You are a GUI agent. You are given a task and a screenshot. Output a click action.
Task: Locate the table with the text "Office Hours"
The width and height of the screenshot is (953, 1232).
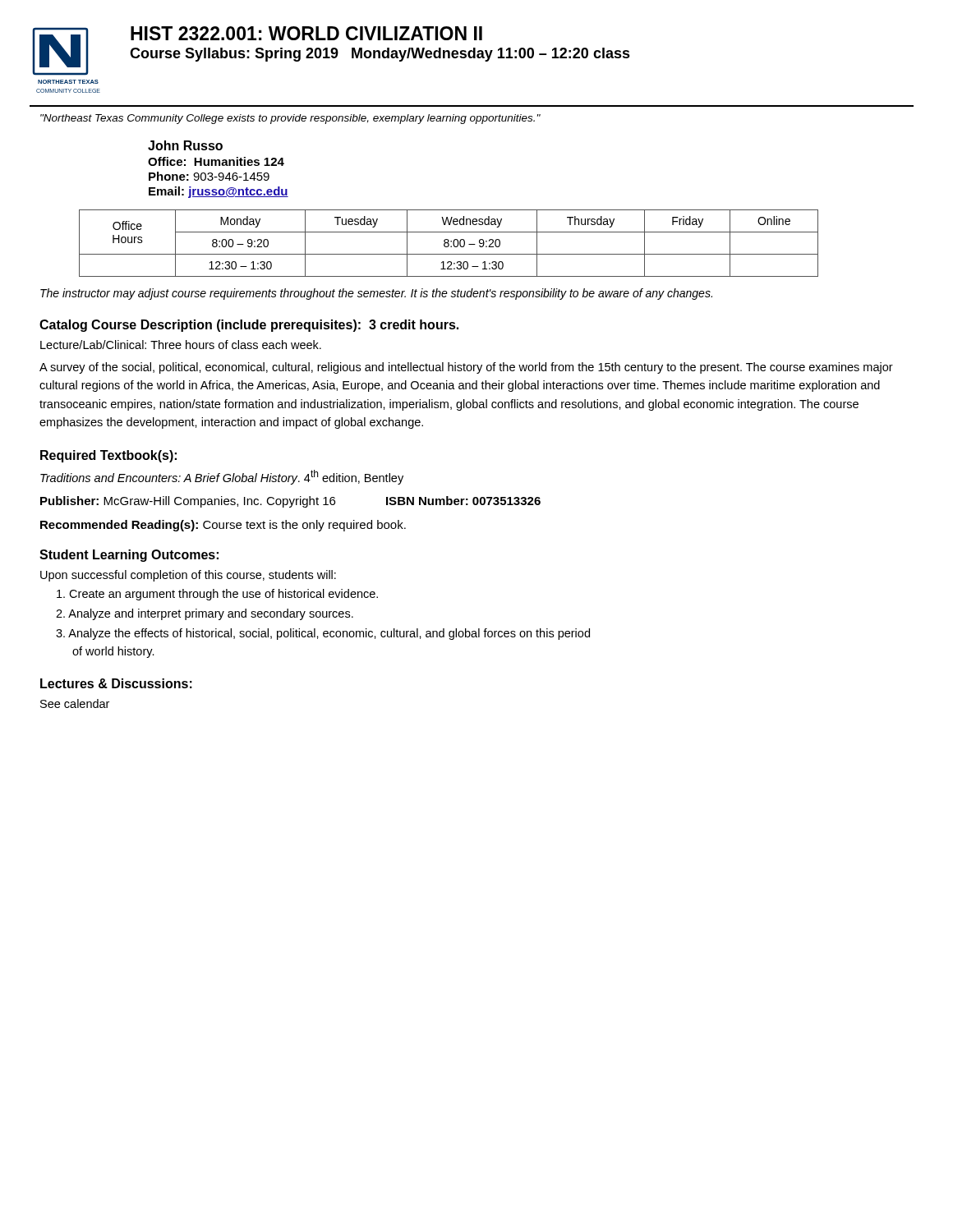click(x=476, y=243)
